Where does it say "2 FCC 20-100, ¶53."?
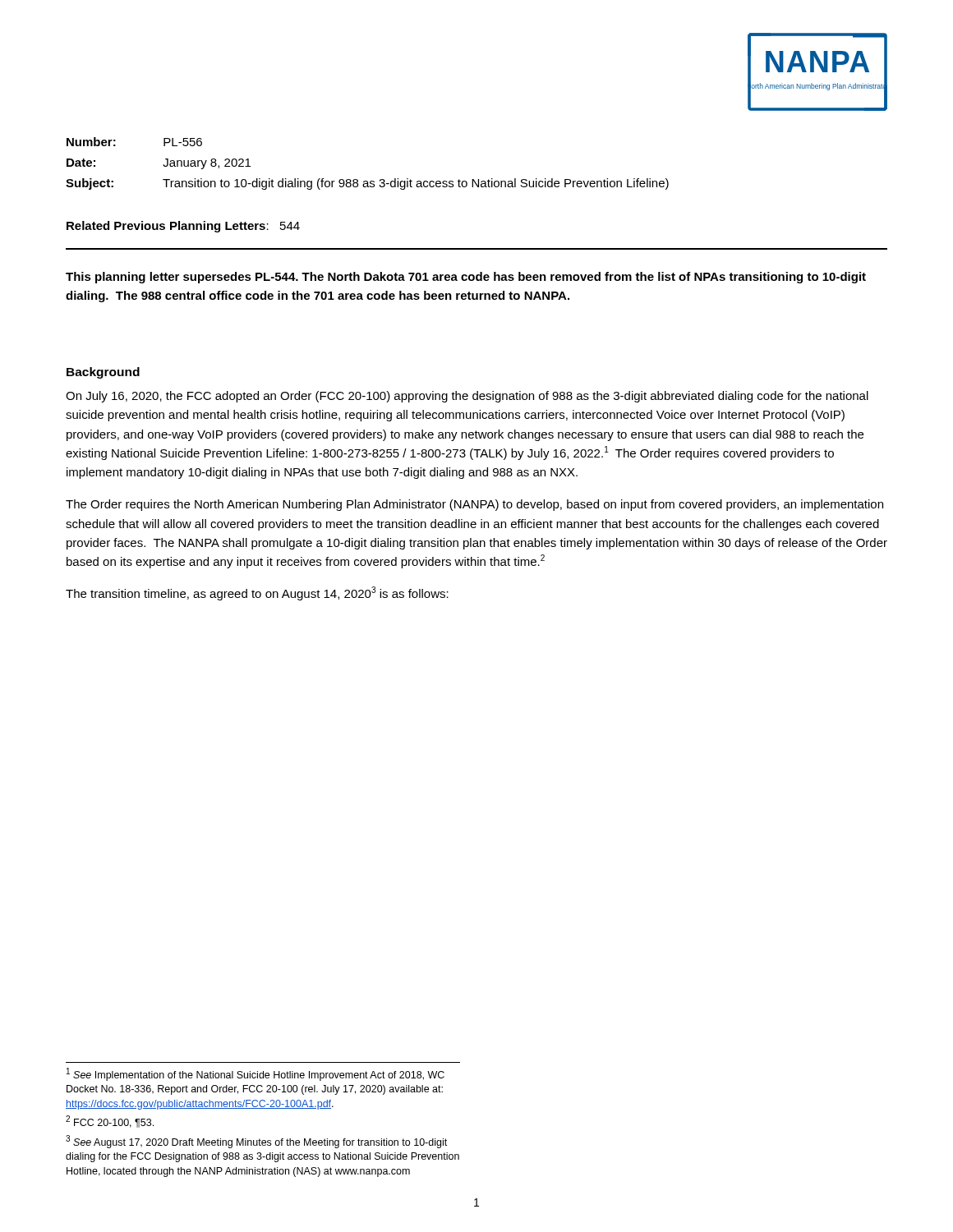 click(x=110, y=1122)
